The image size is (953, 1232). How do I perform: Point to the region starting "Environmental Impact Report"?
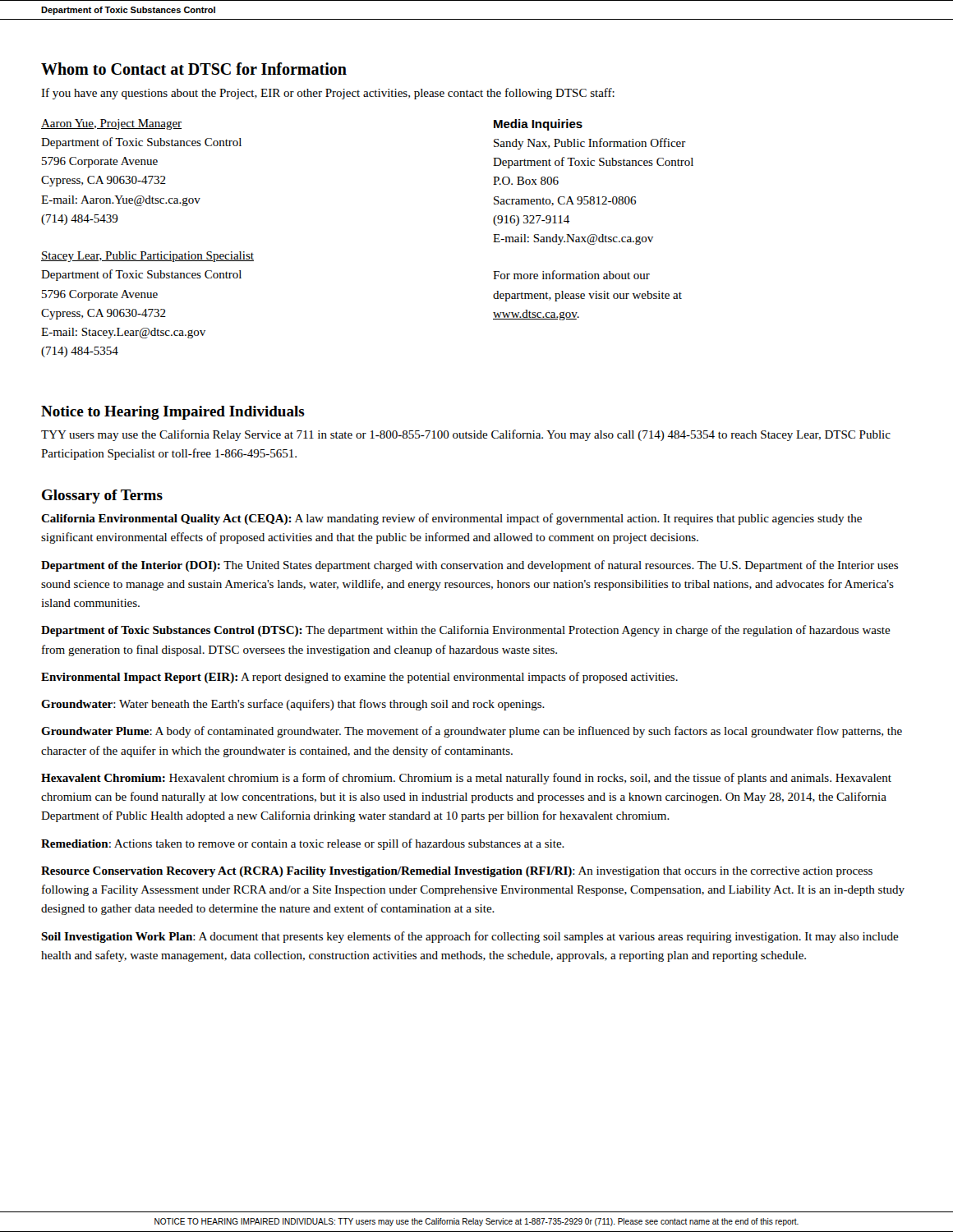click(x=360, y=677)
